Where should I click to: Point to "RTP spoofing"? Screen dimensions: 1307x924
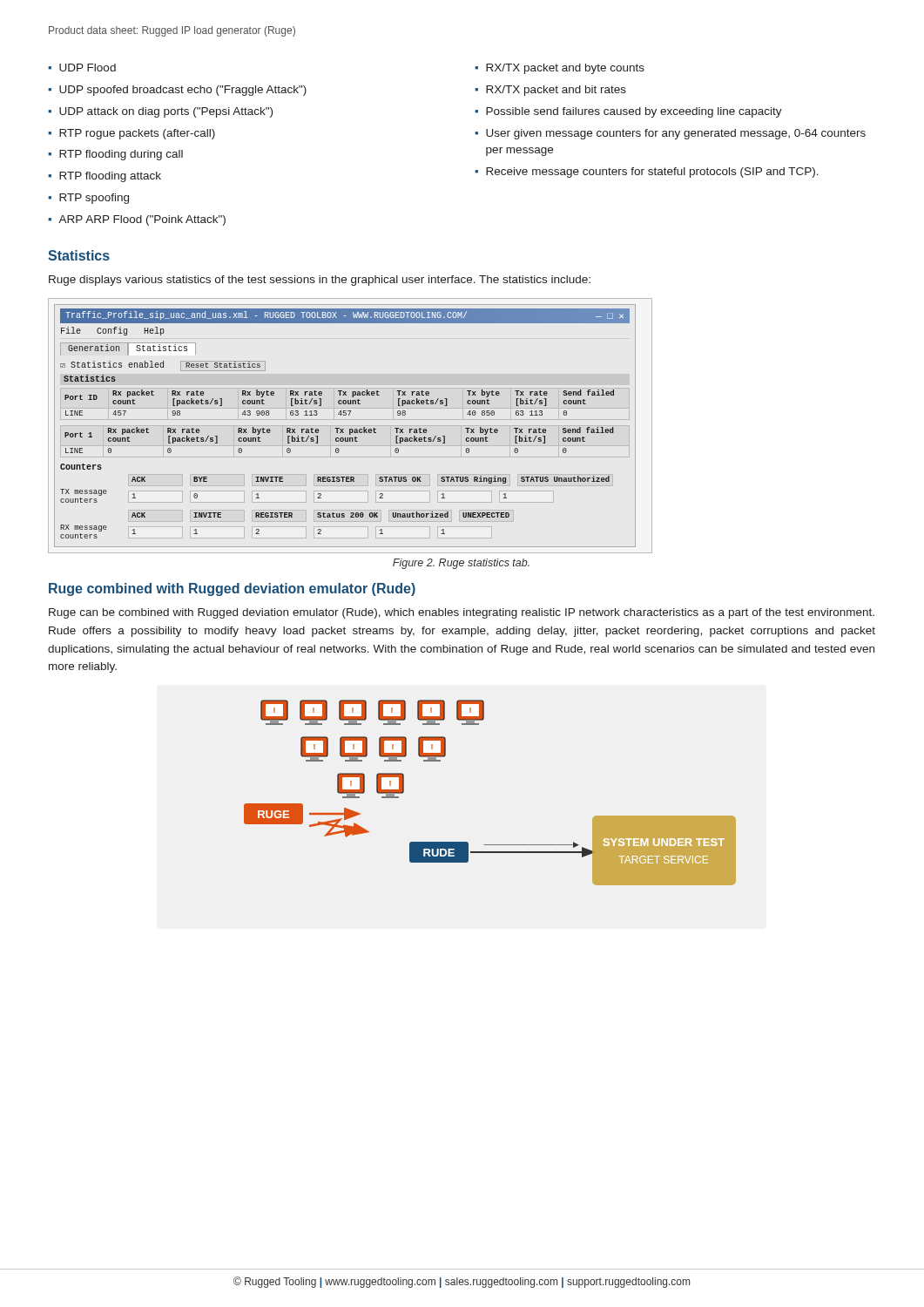pyautogui.click(x=94, y=197)
